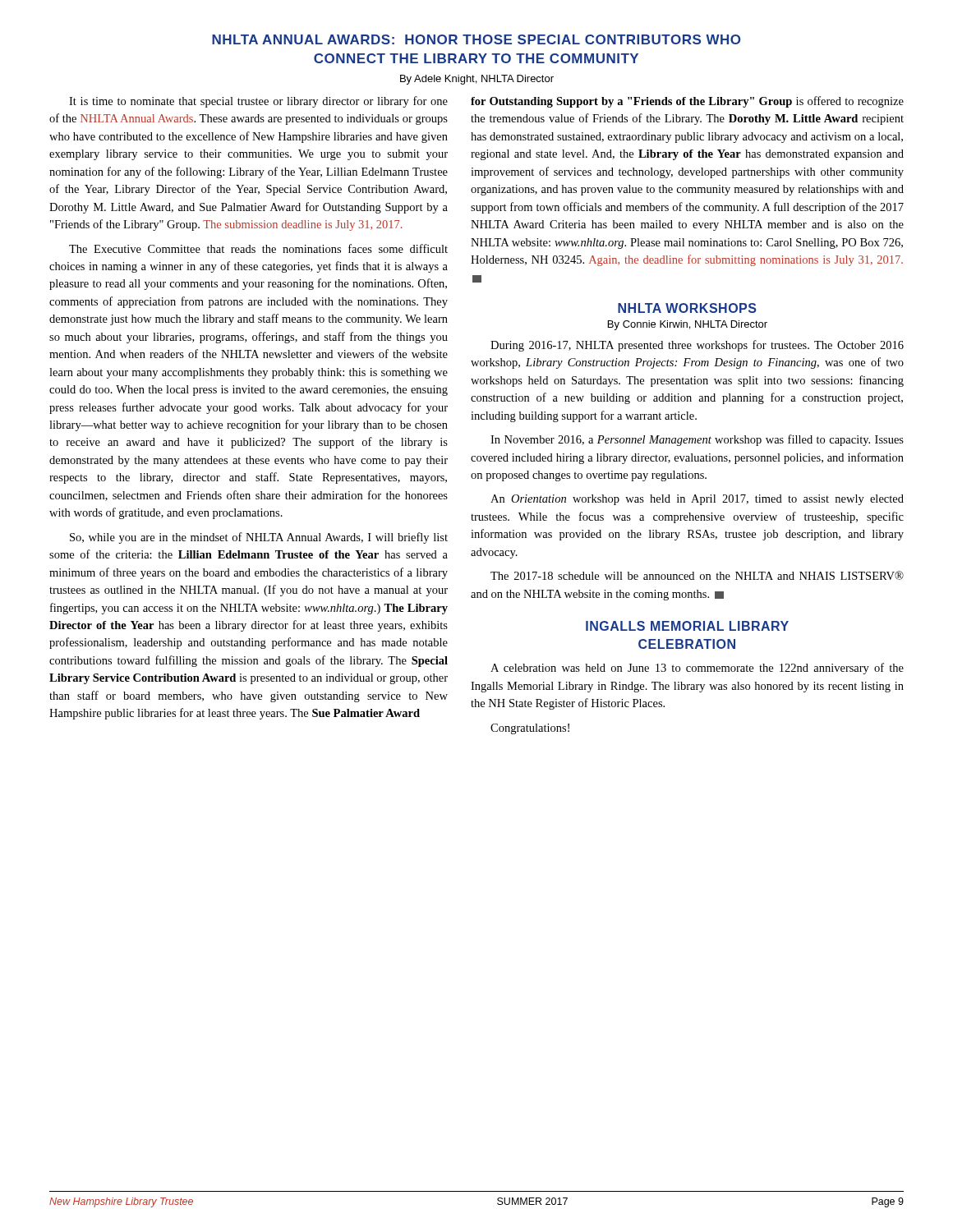
Task: Click the passage that begins "A celebration was held on"
Action: tap(687, 686)
